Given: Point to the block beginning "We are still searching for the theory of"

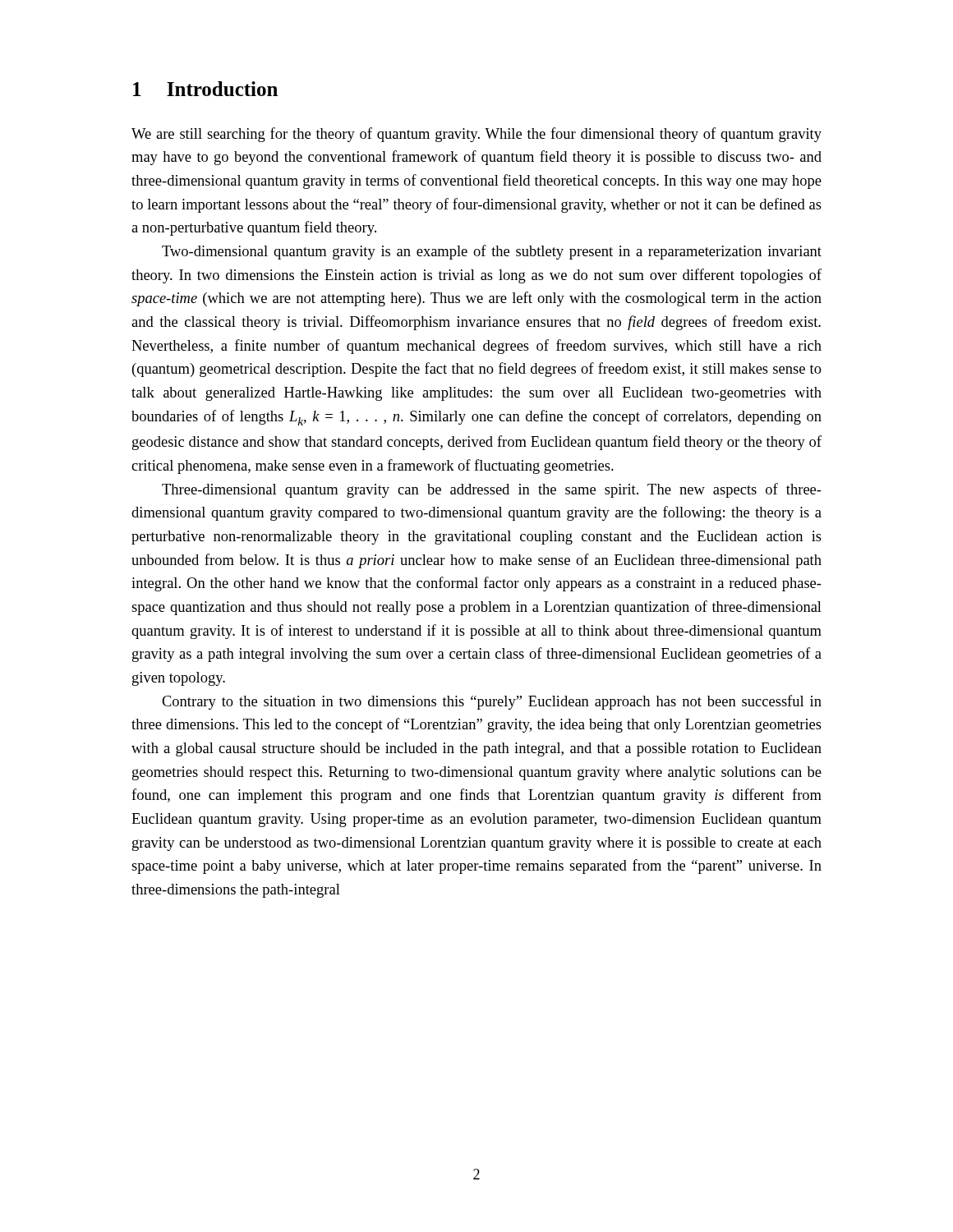Looking at the screenshot, I should pyautogui.click(x=476, y=181).
